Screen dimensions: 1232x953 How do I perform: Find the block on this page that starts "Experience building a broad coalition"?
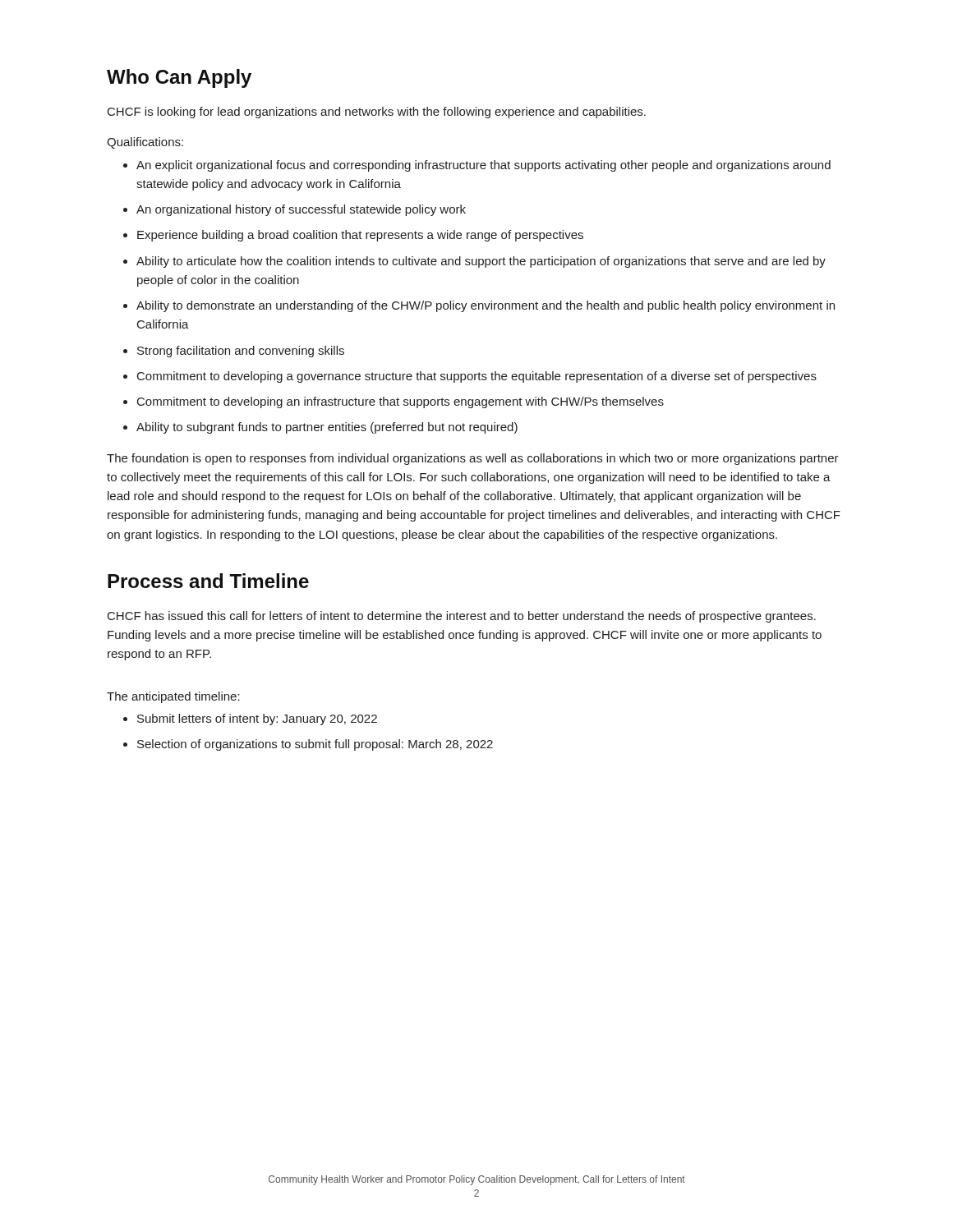pyautogui.click(x=360, y=235)
